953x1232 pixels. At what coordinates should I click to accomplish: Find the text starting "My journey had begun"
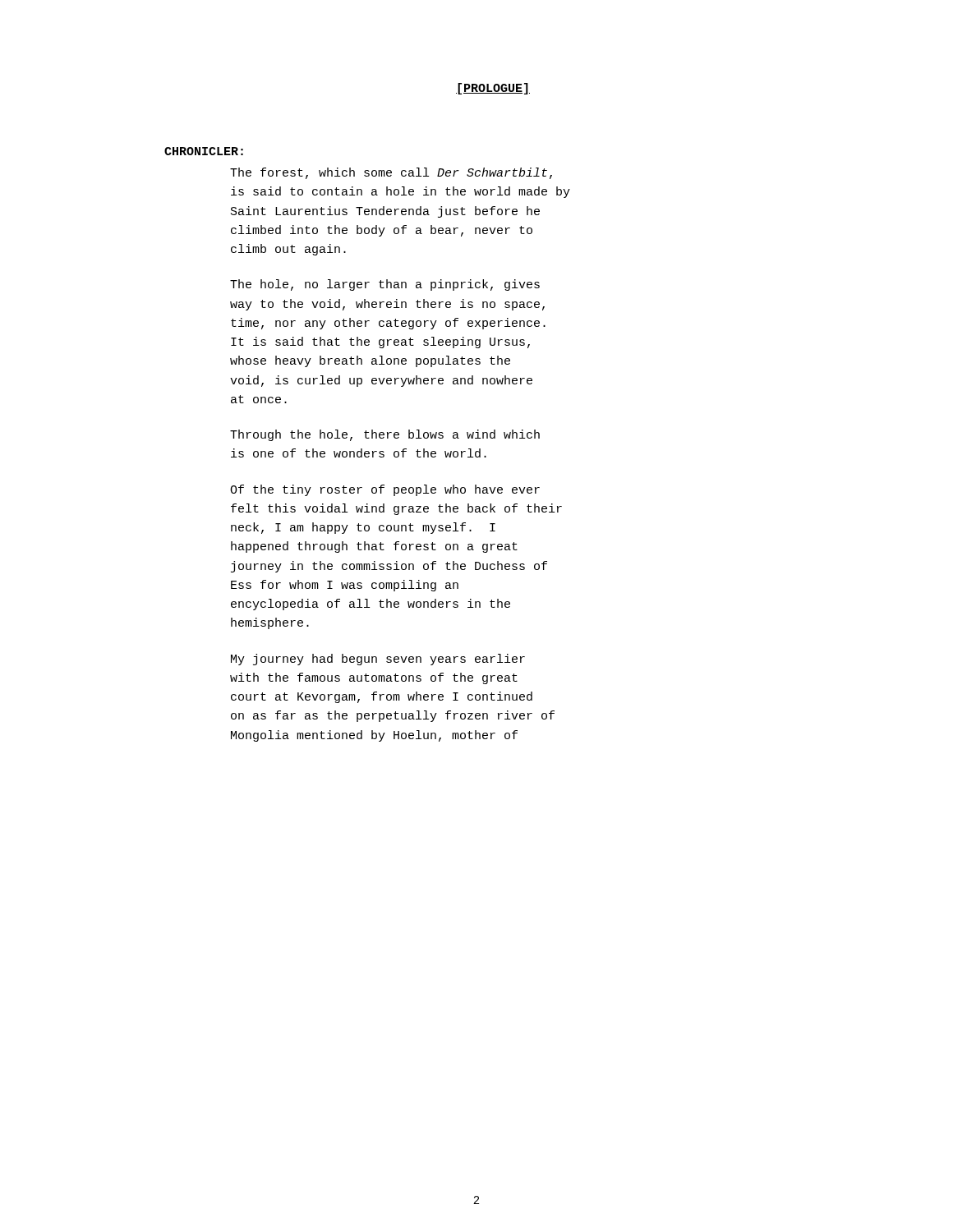point(393,698)
